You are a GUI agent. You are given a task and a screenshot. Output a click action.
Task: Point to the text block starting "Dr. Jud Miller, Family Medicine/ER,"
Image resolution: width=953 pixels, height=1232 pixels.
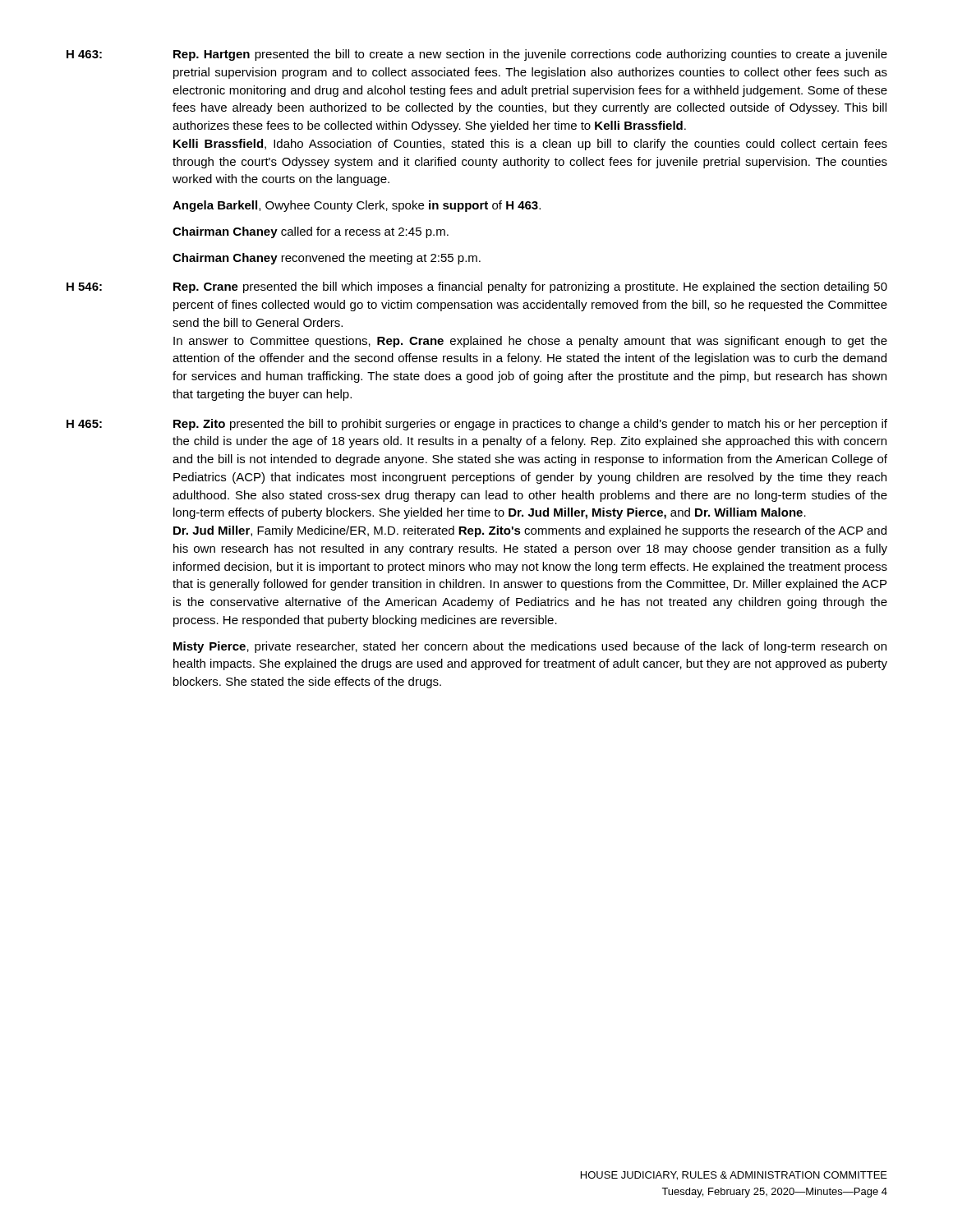point(530,575)
